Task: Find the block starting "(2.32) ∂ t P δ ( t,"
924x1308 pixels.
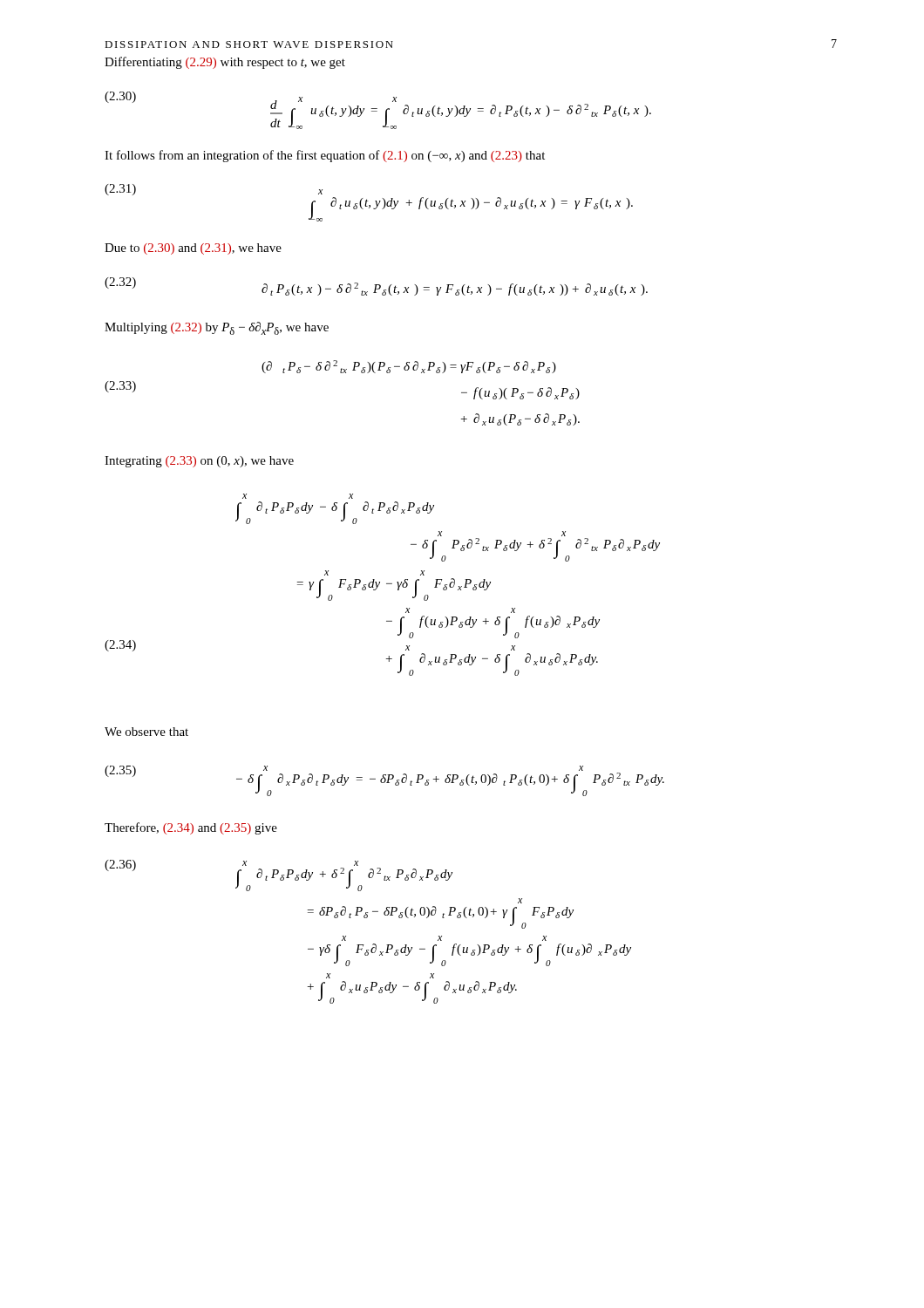Action: click(471, 287)
